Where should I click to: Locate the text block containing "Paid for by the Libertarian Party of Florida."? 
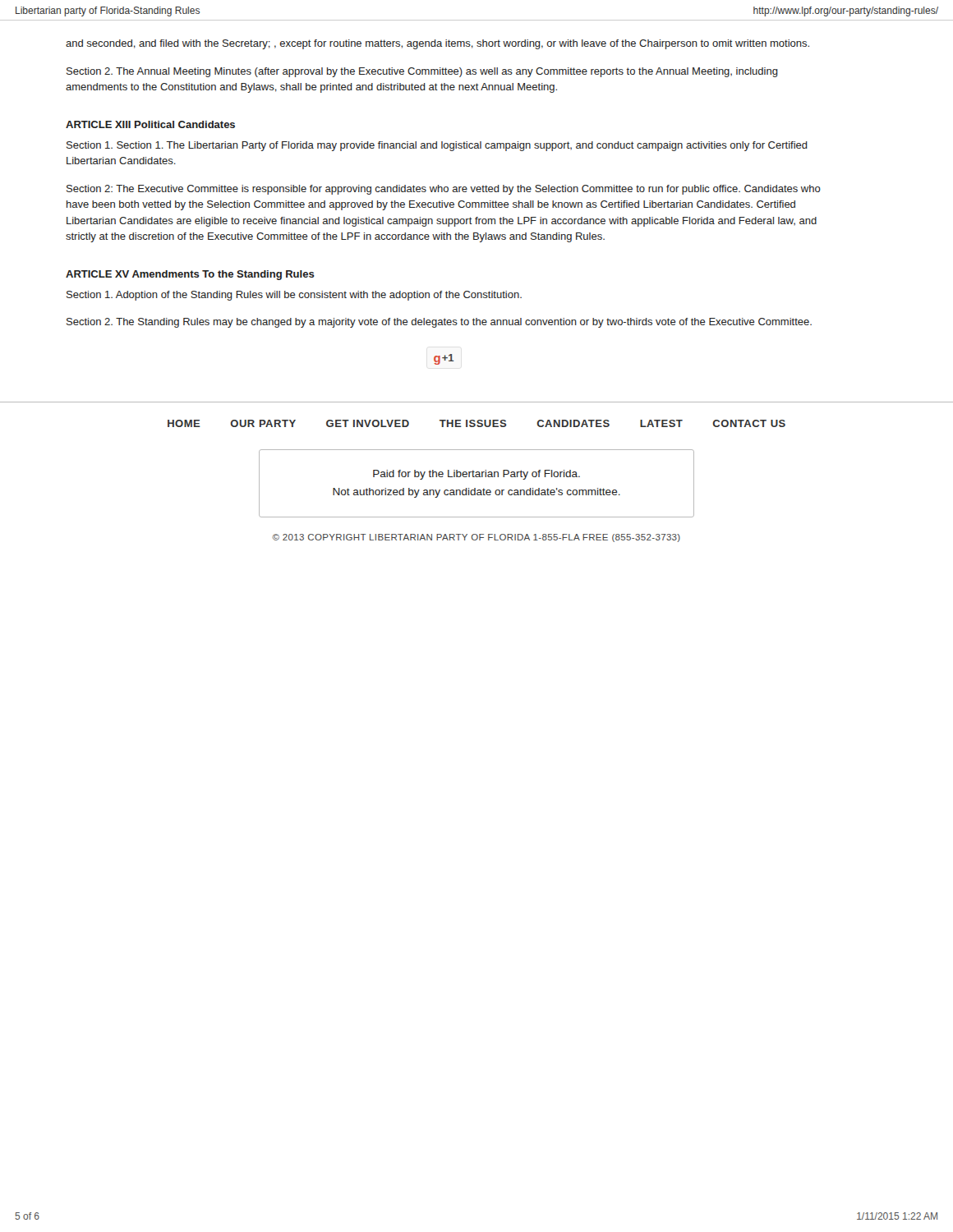(x=476, y=483)
